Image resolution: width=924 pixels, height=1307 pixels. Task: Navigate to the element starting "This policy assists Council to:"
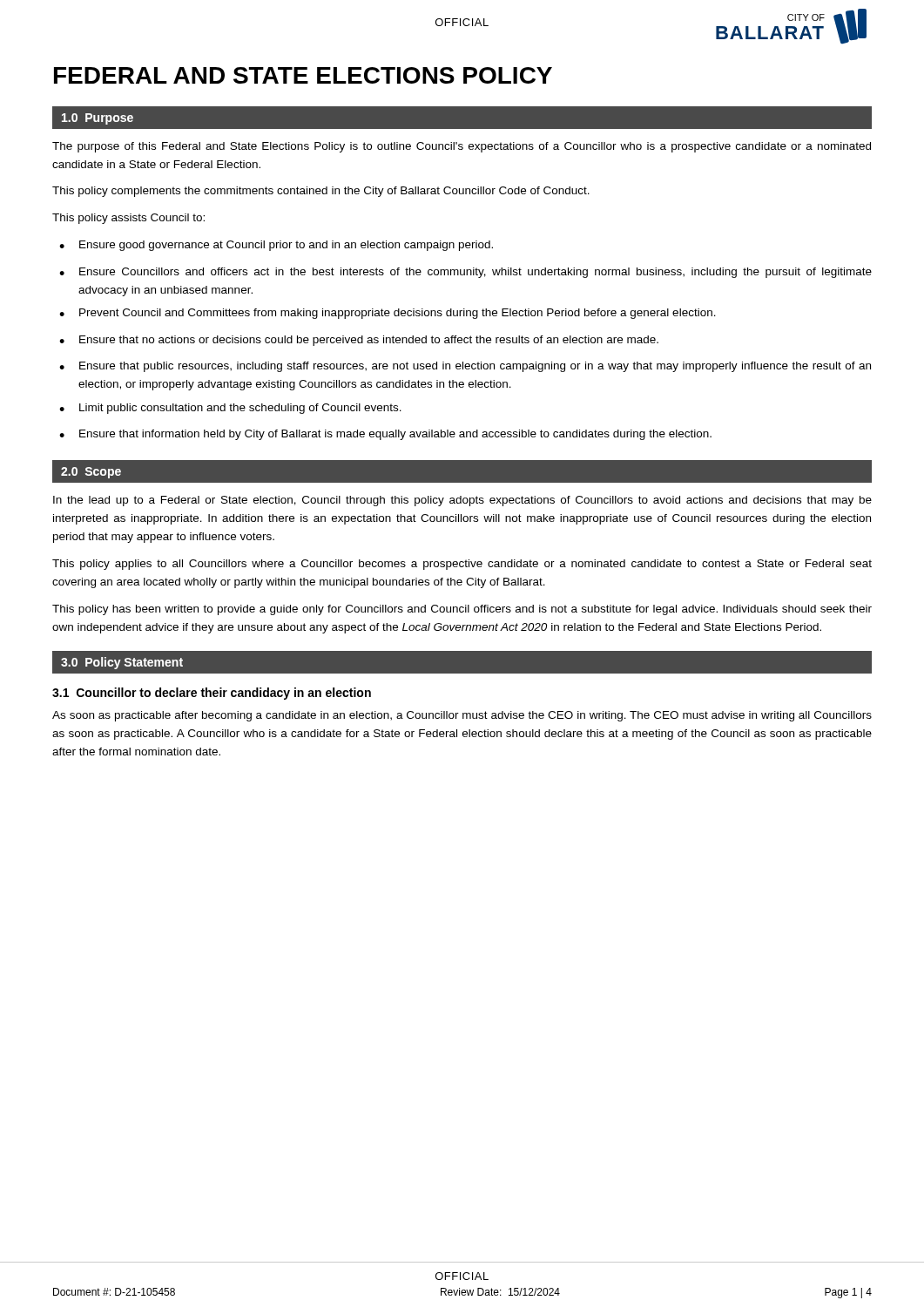(129, 218)
